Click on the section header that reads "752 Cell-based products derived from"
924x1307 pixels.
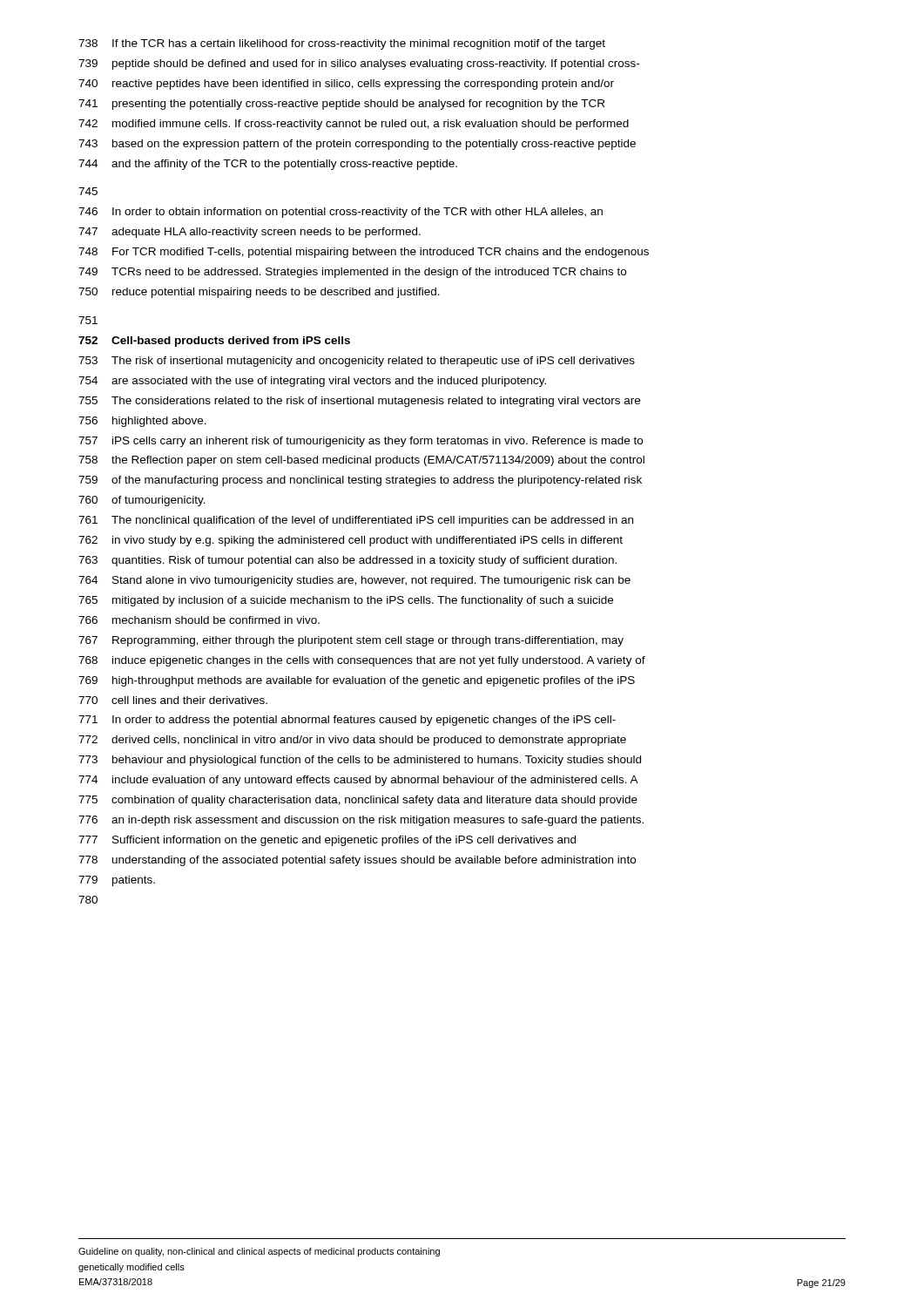[x=214, y=342]
